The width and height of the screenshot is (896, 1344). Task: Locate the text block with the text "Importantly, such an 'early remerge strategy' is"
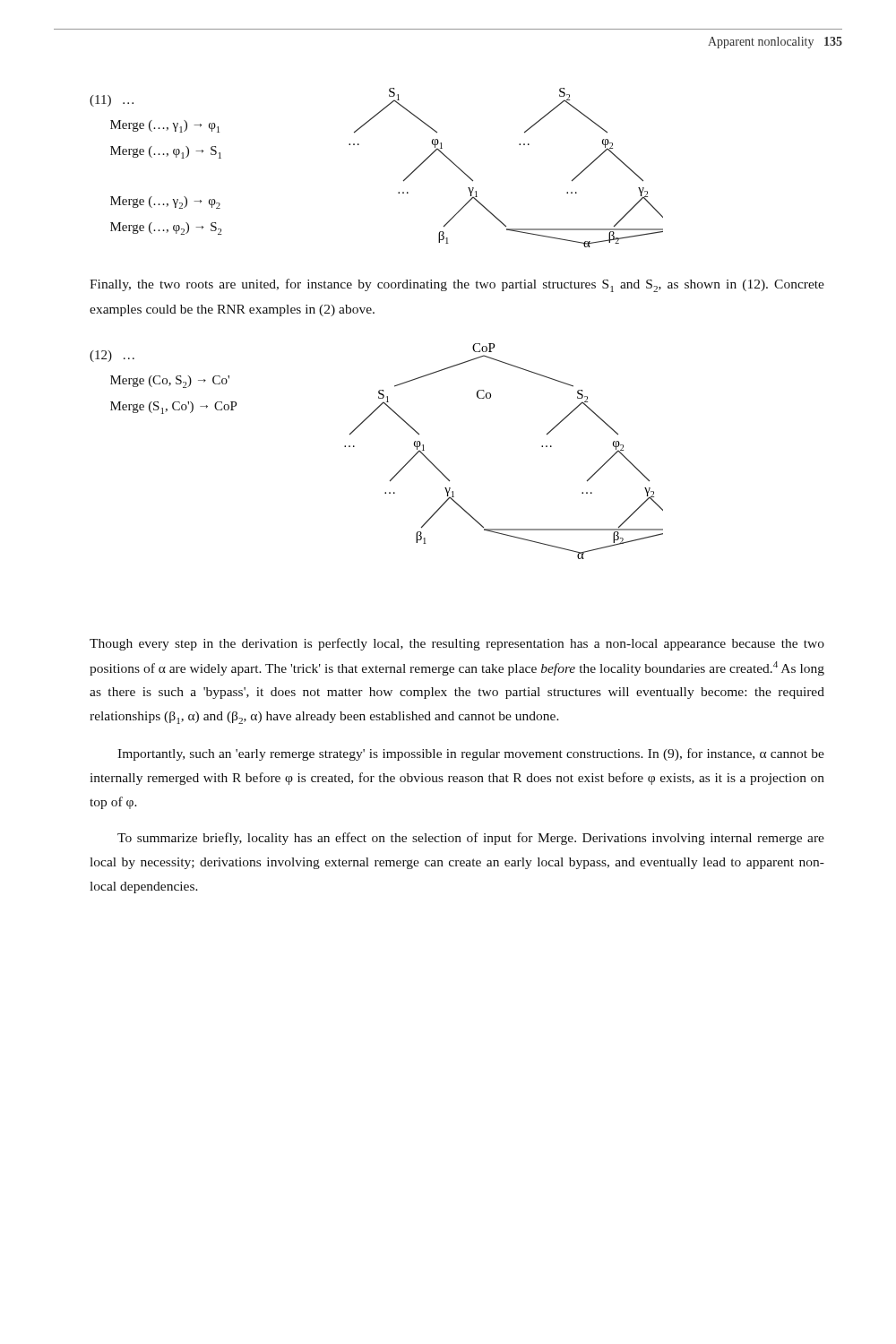[457, 777]
